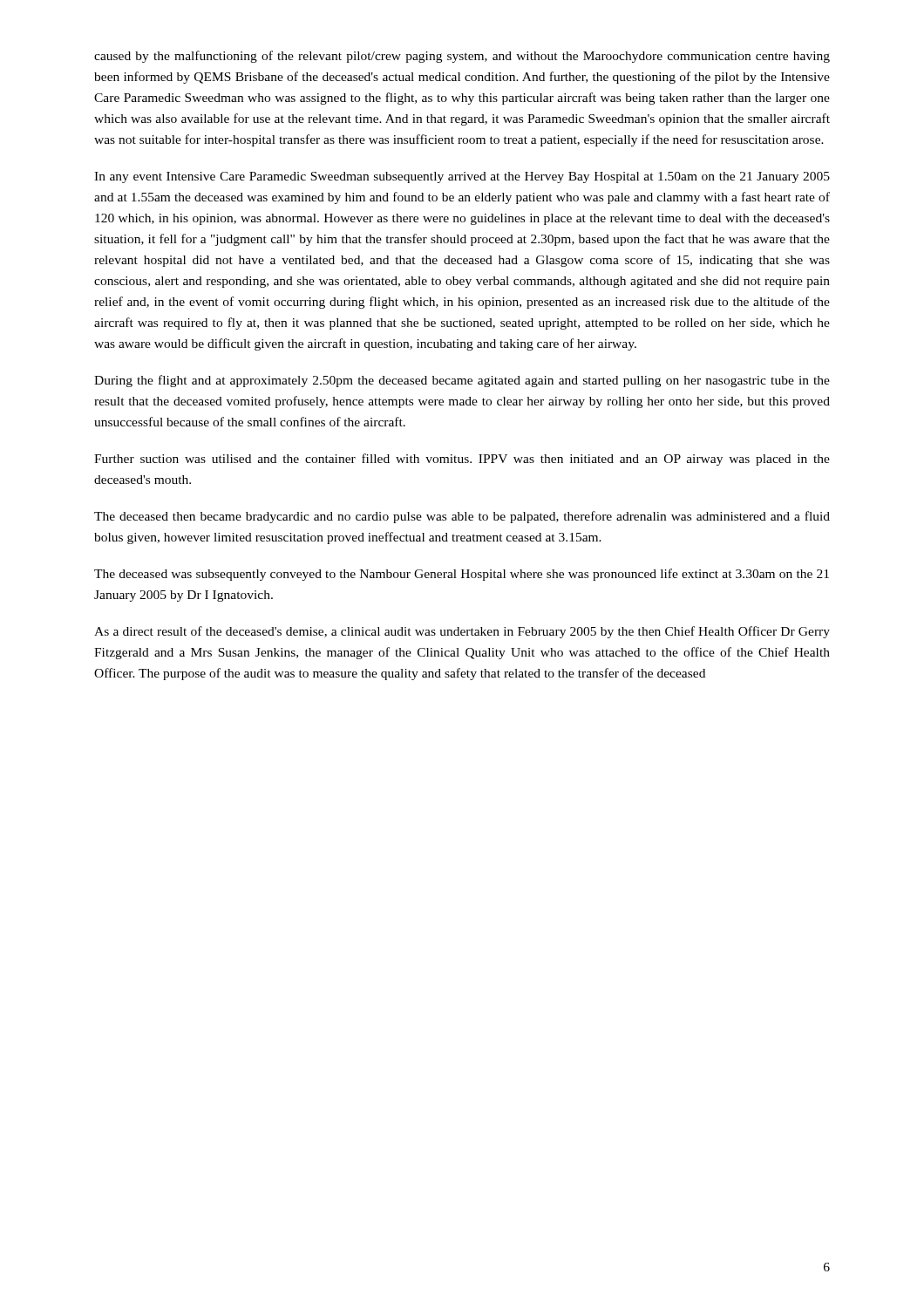Click the passage that begins "The deceased then became"
This screenshot has height=1308, width=924.
tap(462, 527)
